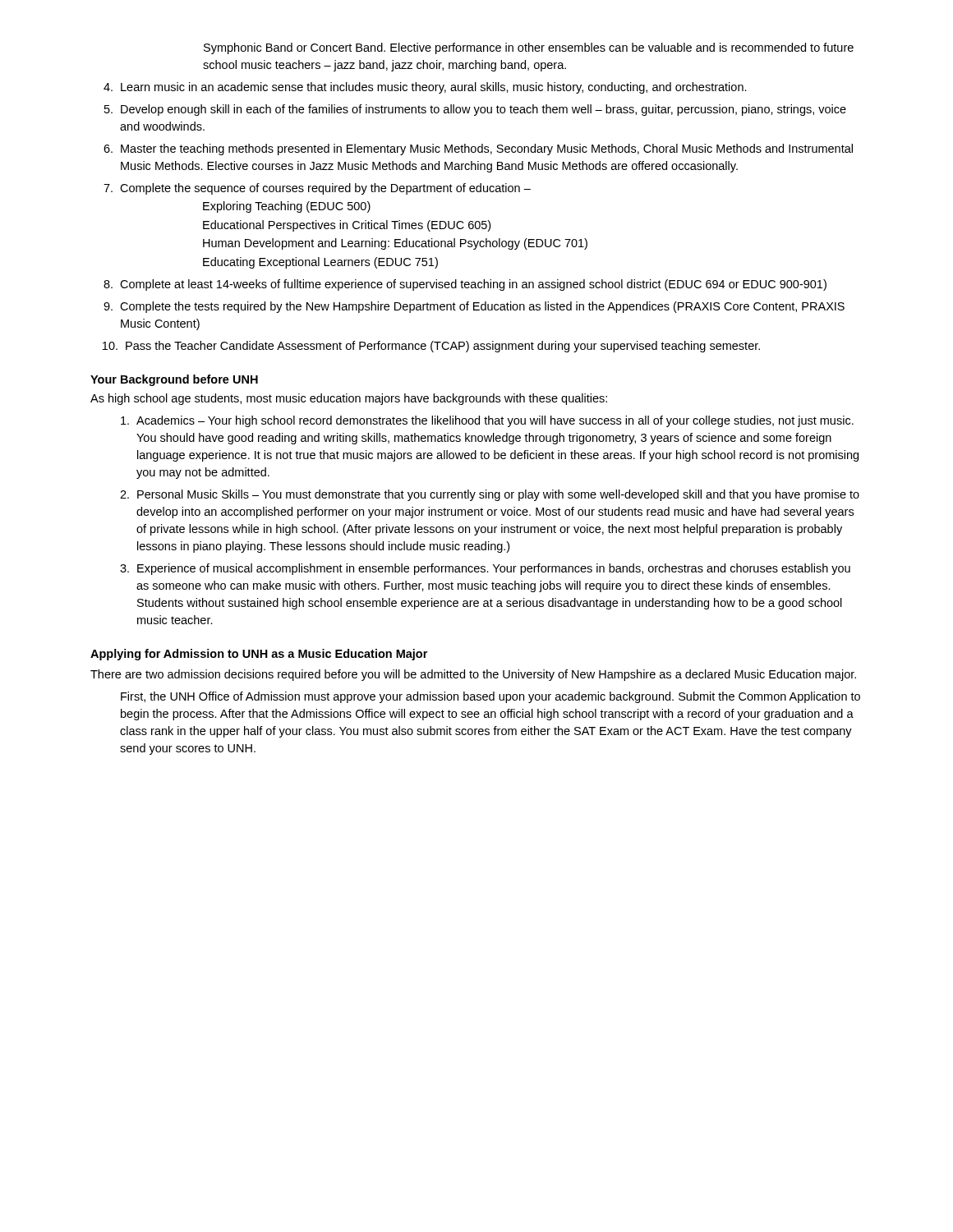Where is the passage that starts "As high school age students, most music"?

(349, 398)
